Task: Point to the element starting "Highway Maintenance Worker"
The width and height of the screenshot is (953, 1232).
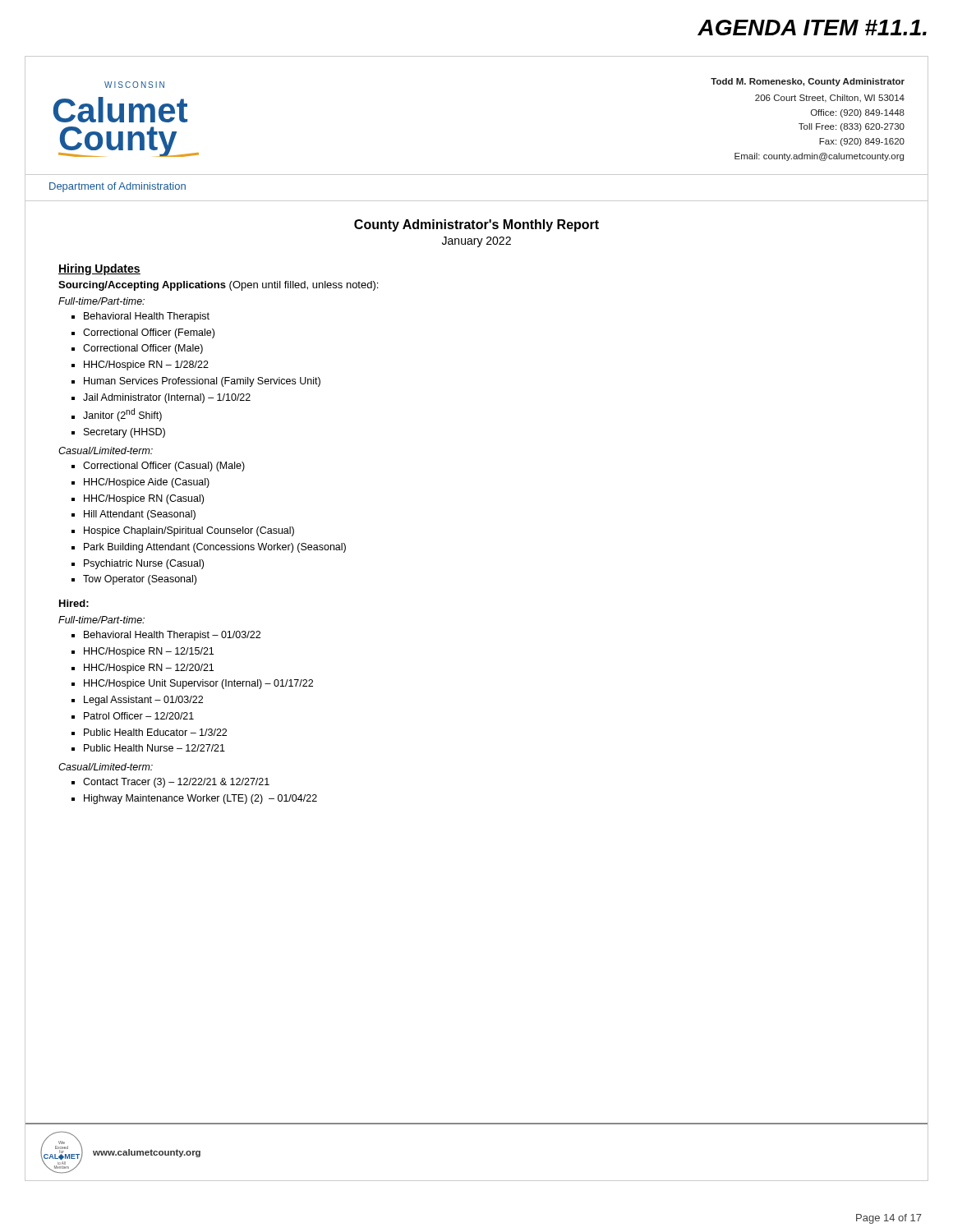Action: point(200,798)
